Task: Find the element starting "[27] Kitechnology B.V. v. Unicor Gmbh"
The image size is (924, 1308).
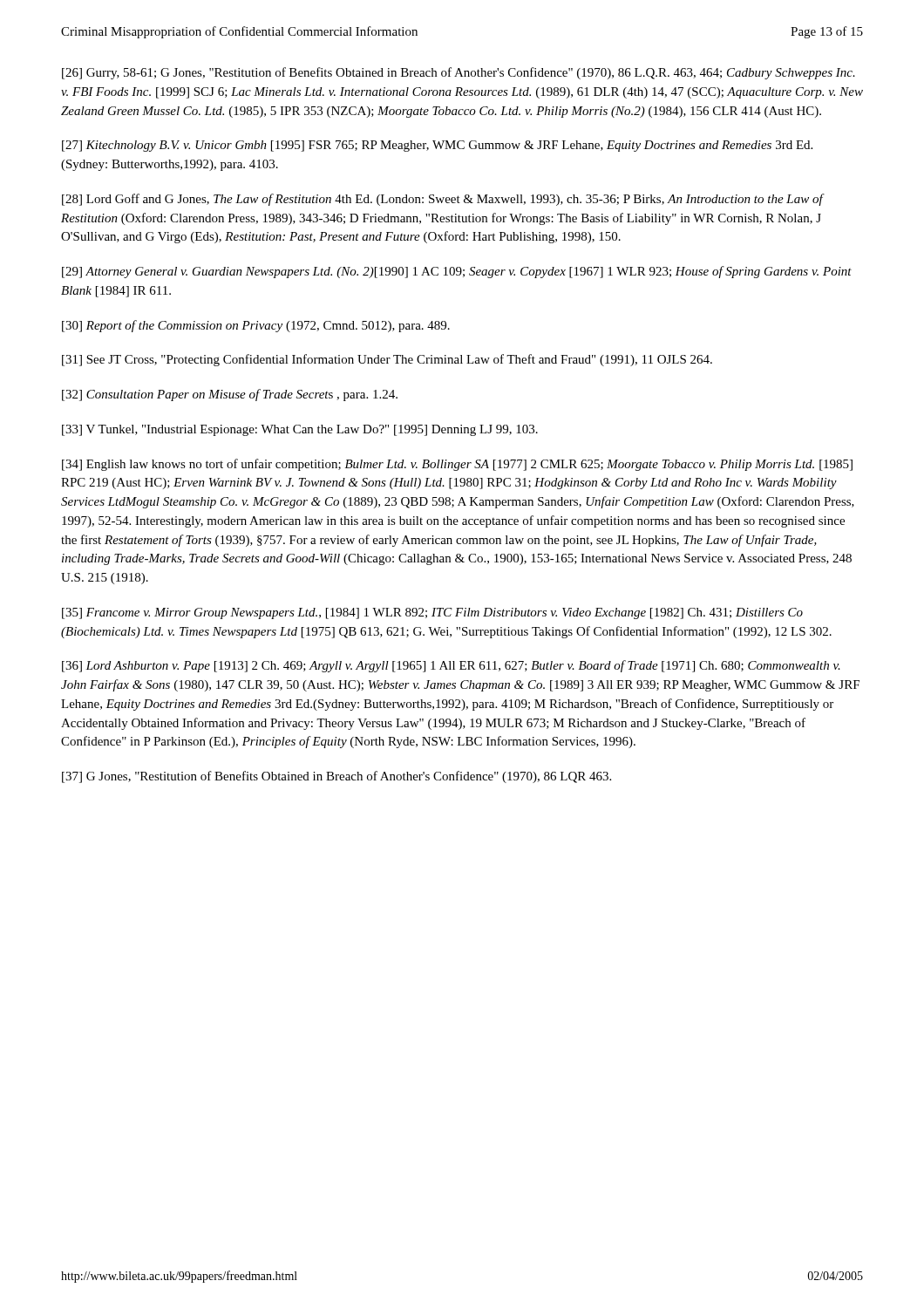Action: click(x=437, y=154)
